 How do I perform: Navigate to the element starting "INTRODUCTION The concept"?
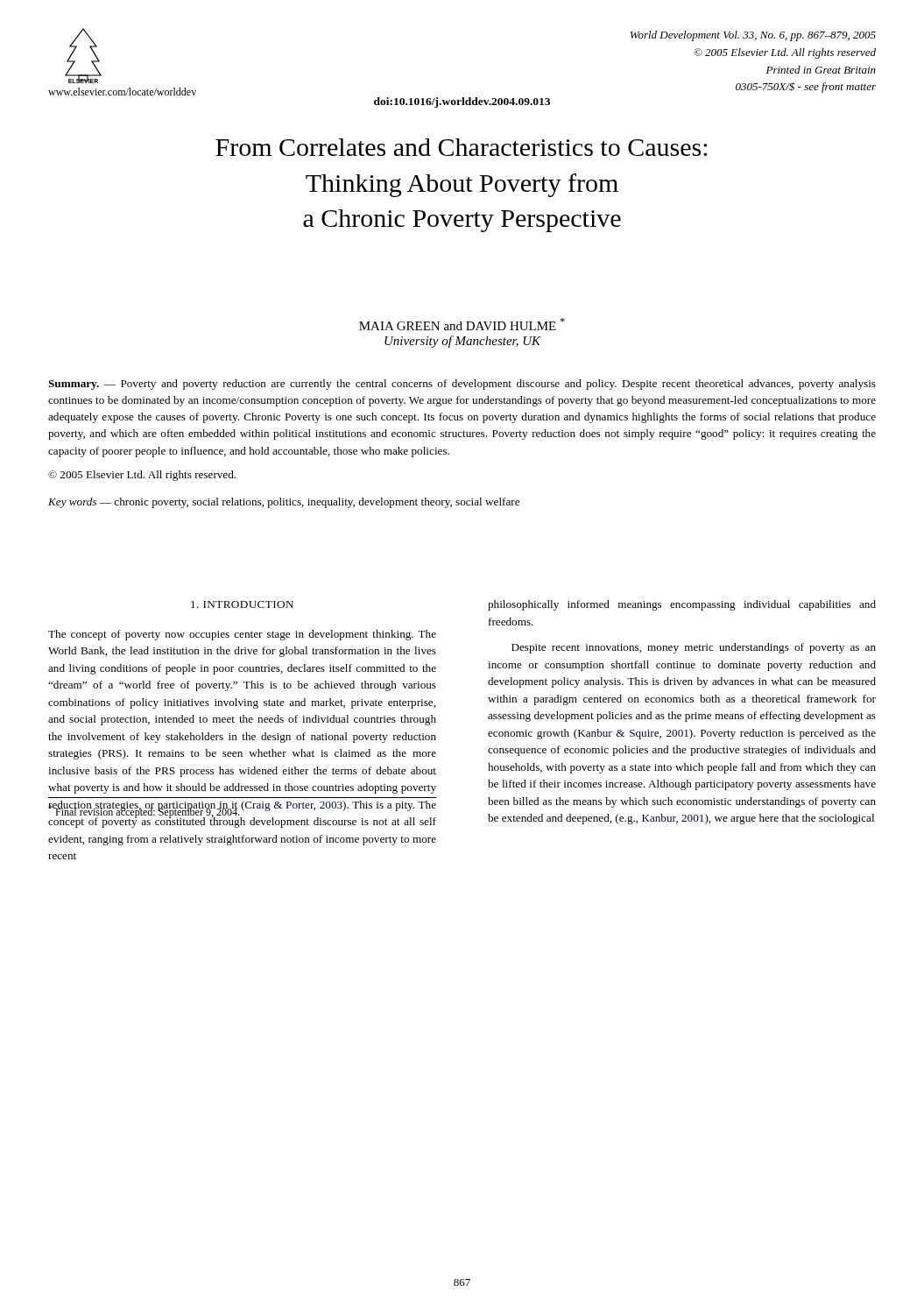242,730
